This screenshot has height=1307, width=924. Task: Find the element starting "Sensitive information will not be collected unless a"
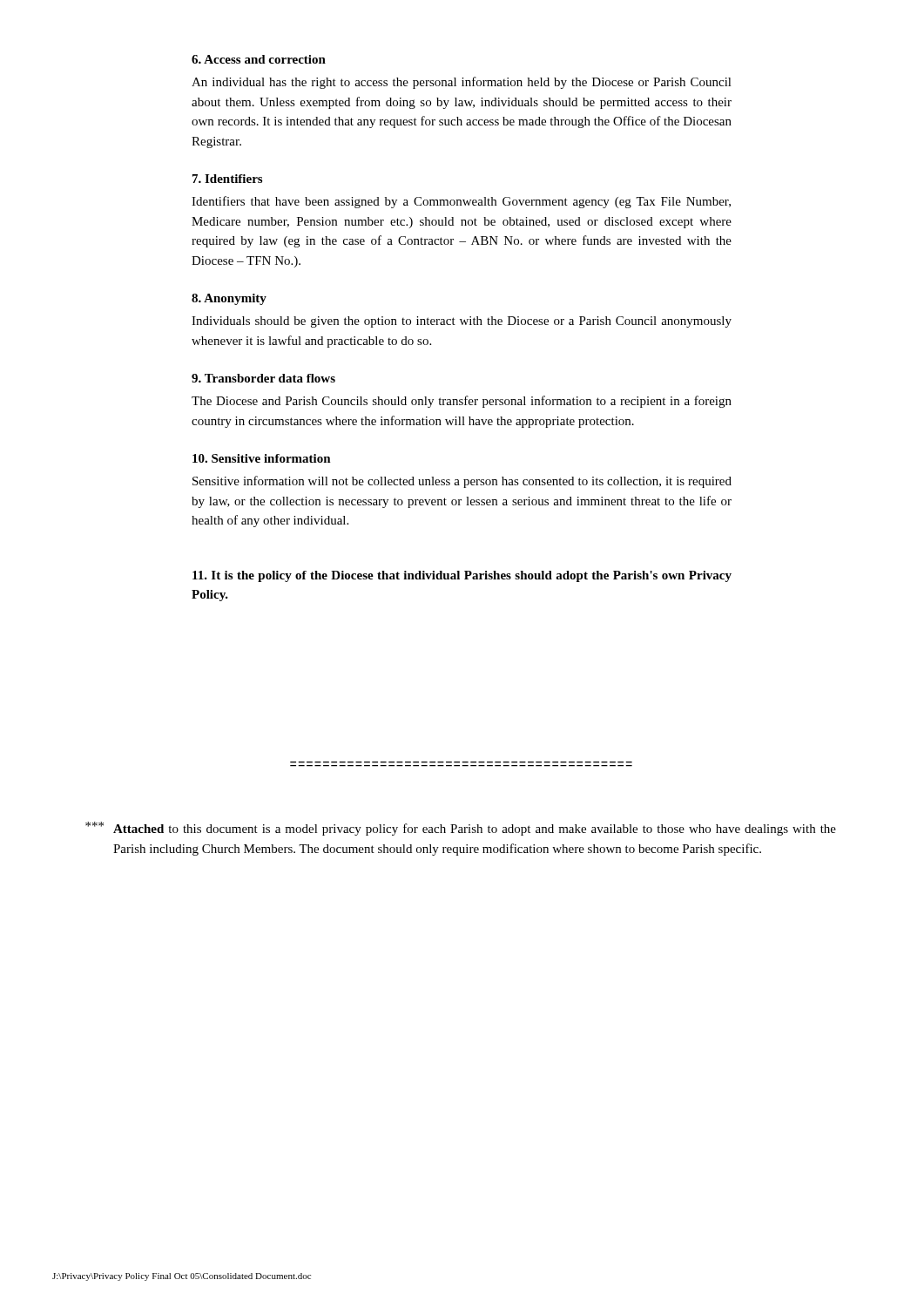point(462,501)
